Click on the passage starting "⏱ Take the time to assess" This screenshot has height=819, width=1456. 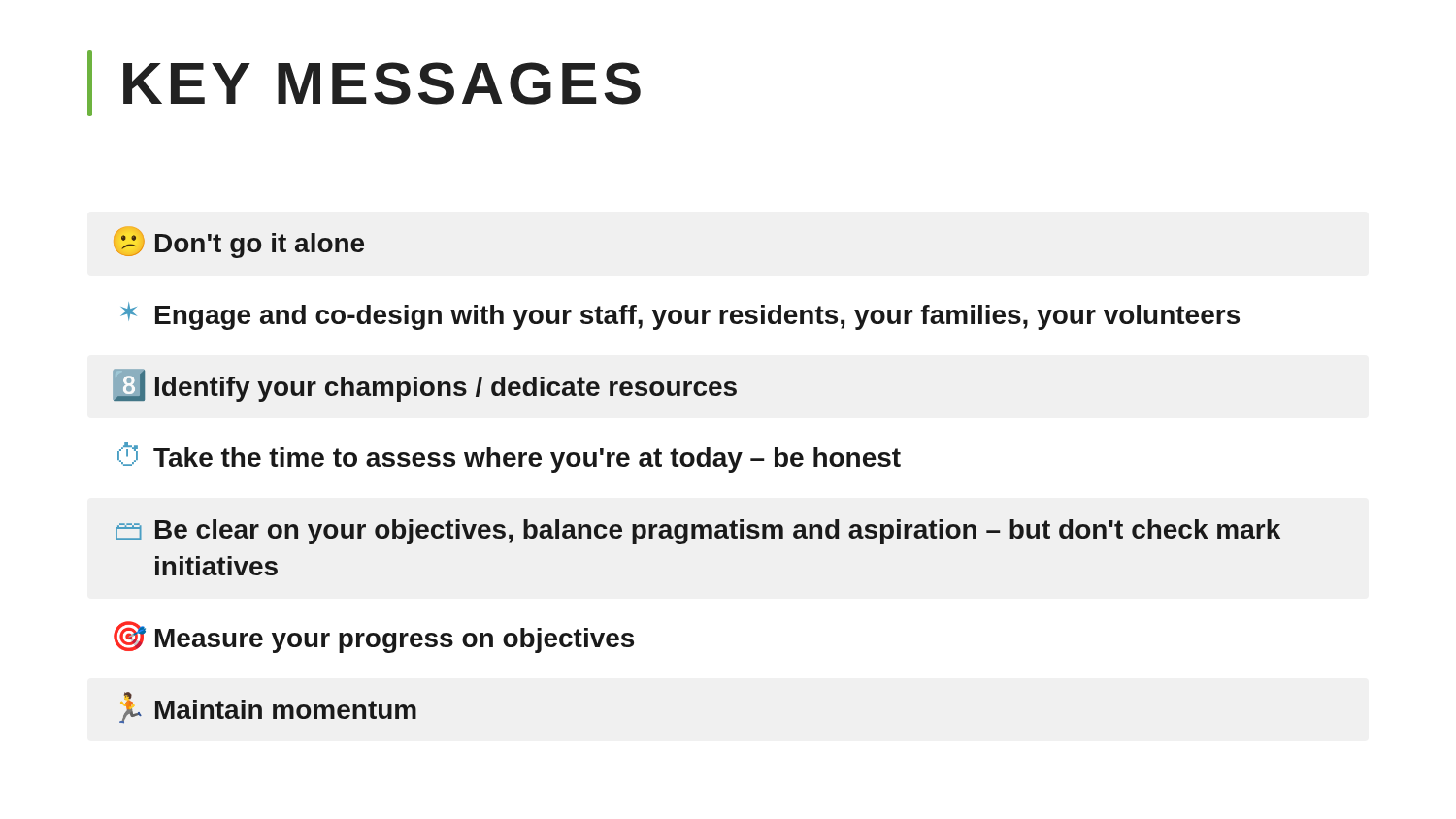(502, 458)
